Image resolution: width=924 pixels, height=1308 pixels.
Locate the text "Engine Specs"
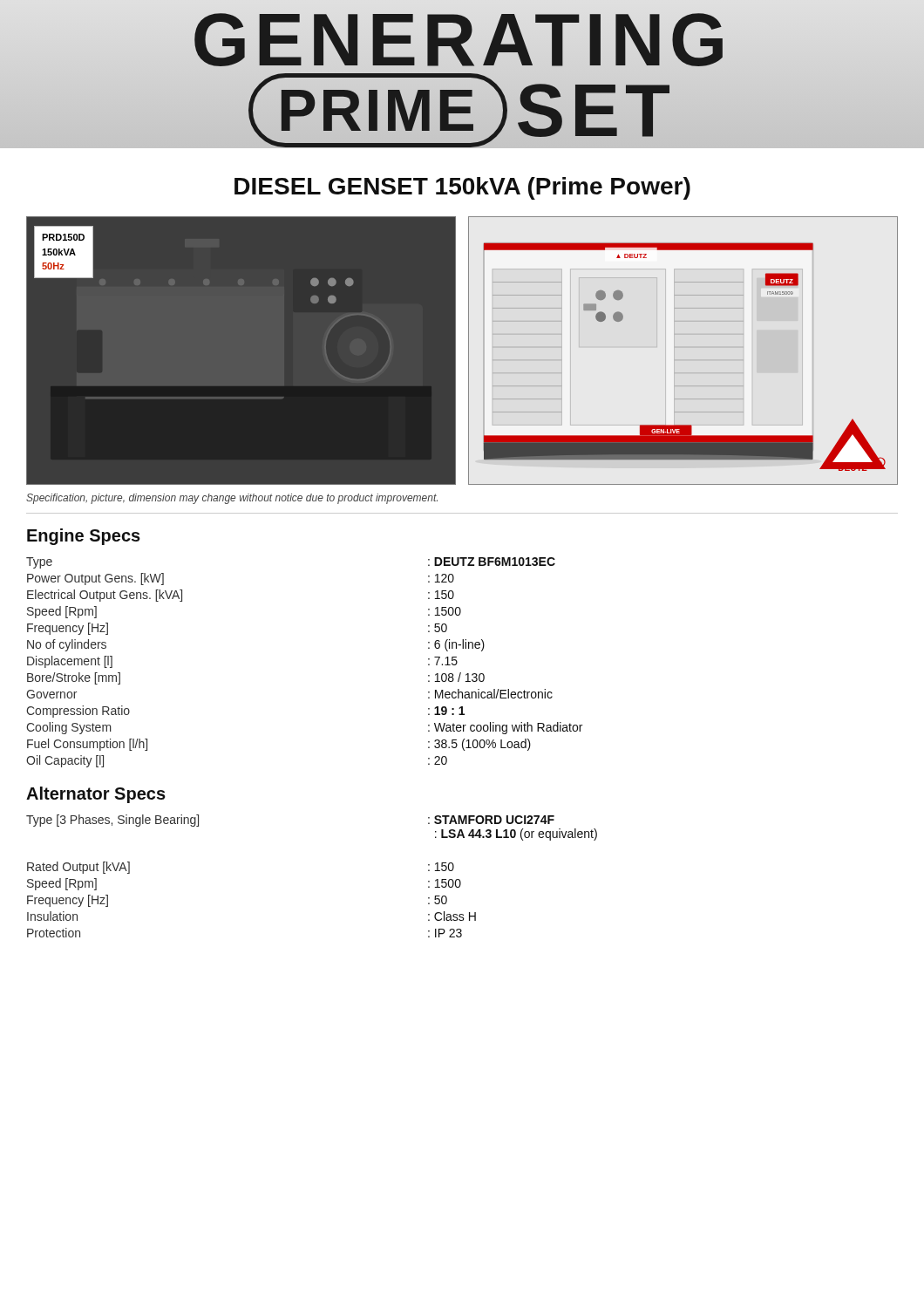tap(83, 535)
